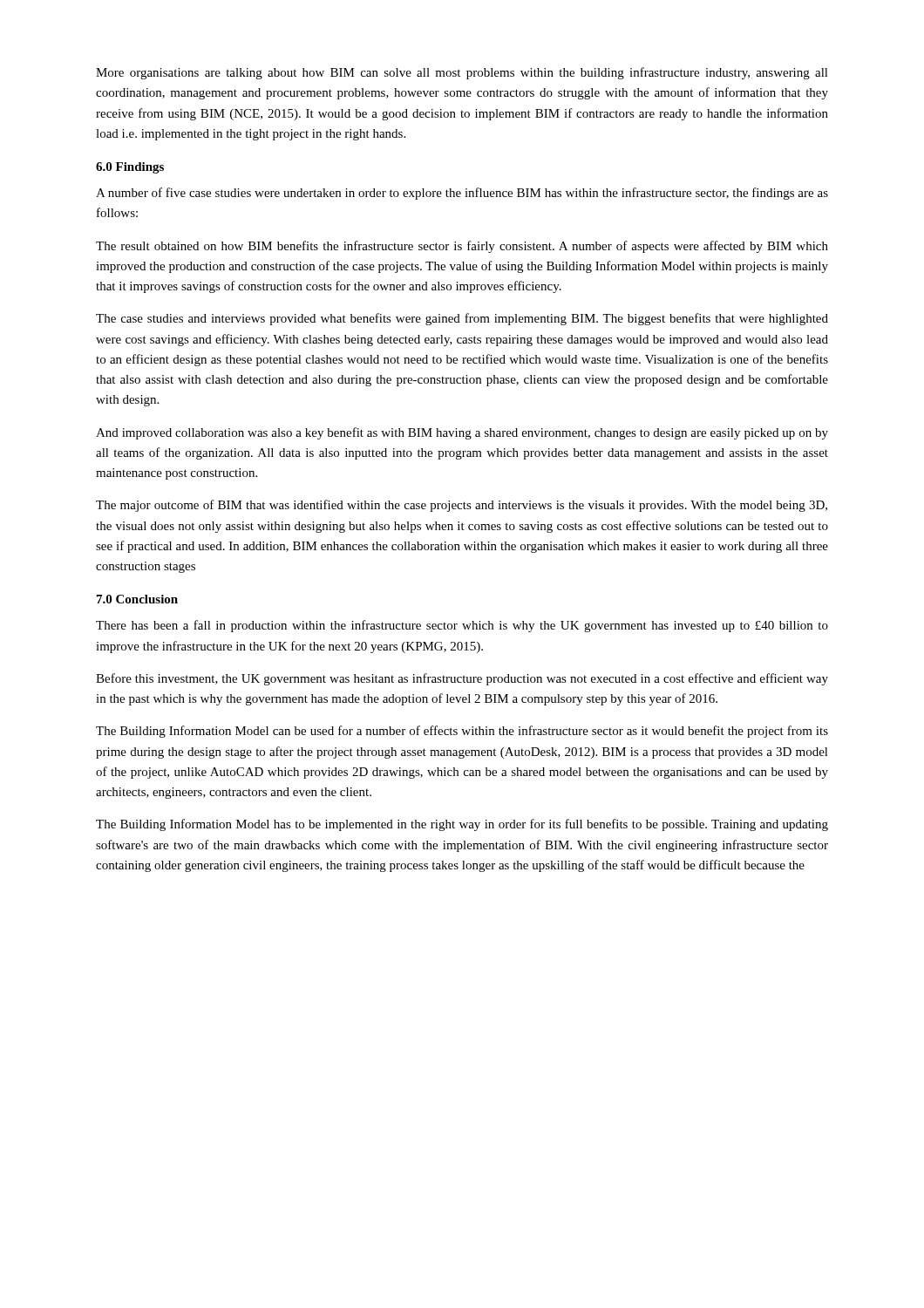This screenshot has width=924, height=1308.
Task: Point to the block starting "More organisations are talking about how BIM can"
Action: (462, 103)
